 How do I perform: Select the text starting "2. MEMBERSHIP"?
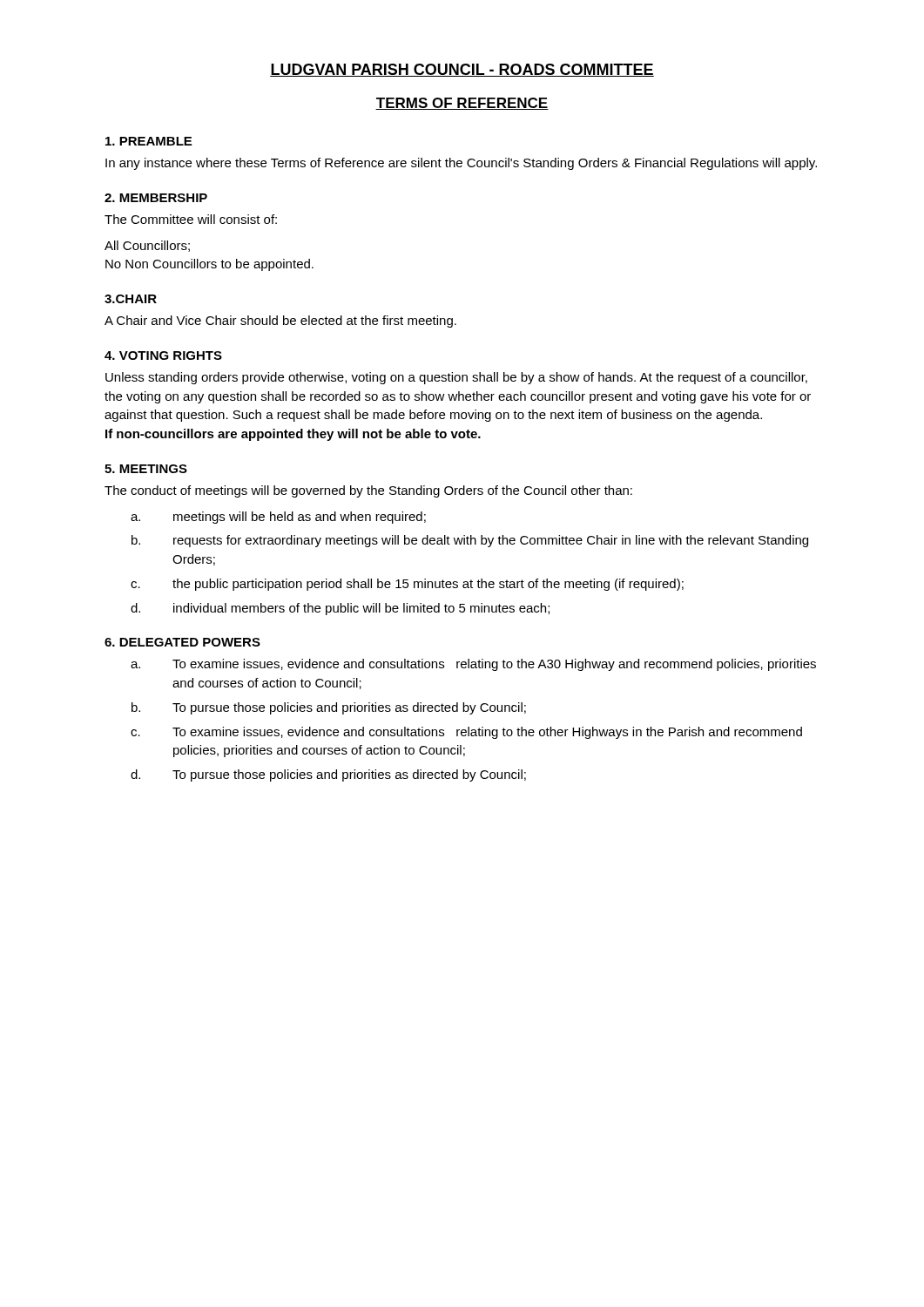156,197
